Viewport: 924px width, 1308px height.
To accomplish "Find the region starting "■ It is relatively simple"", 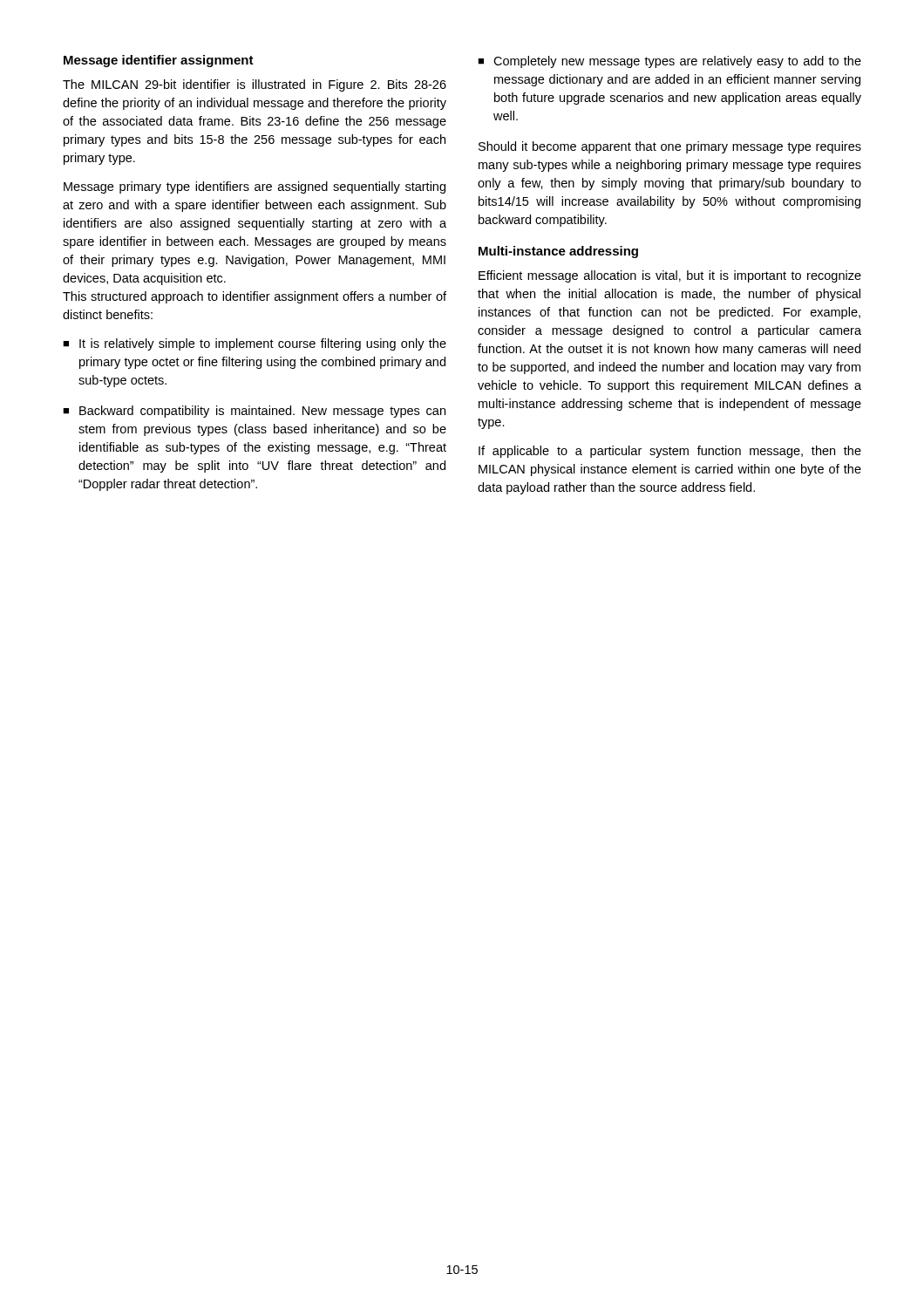I will coord(255,363).
